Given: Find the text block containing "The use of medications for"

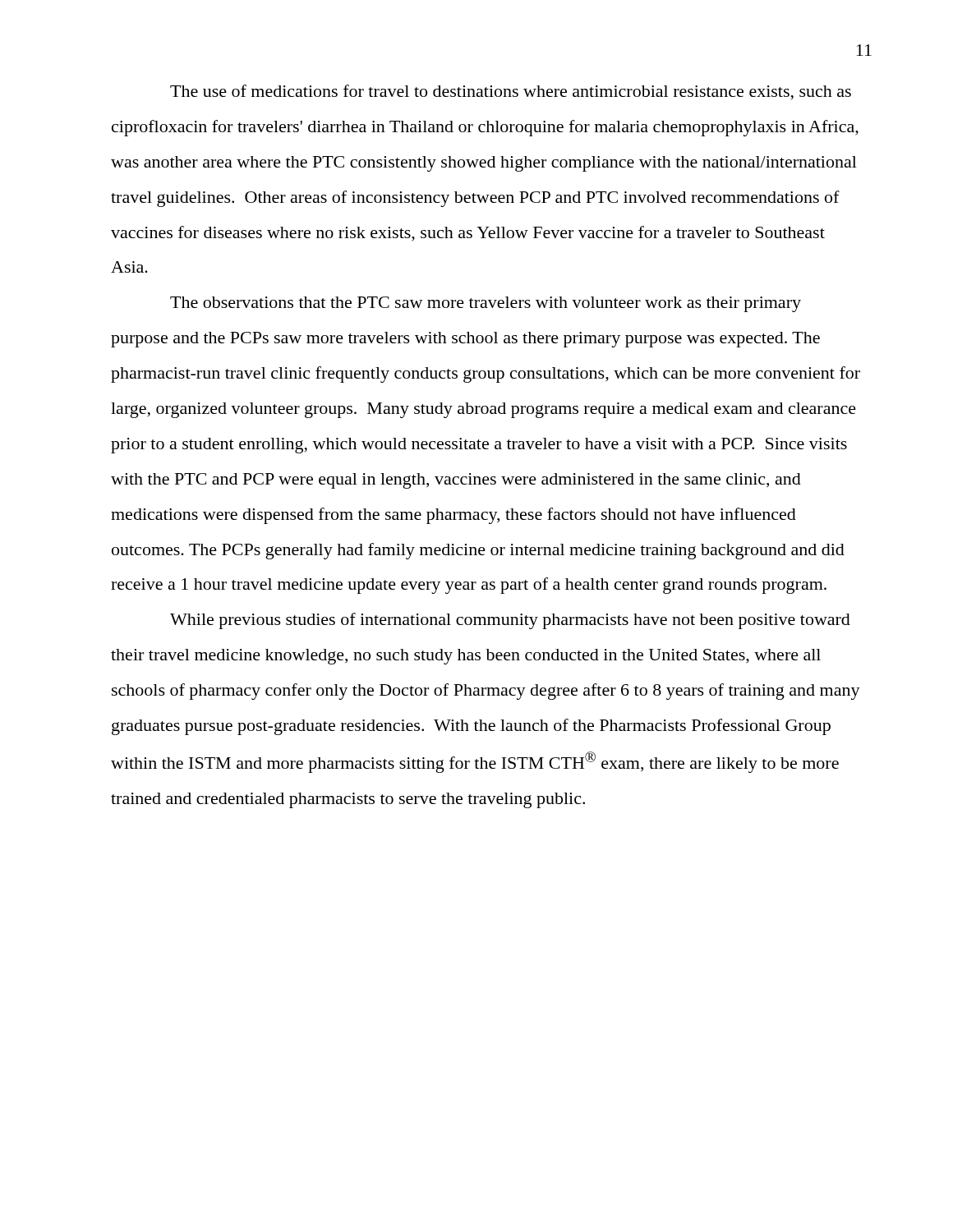Looking at the screenshot, I should (511, 92).
